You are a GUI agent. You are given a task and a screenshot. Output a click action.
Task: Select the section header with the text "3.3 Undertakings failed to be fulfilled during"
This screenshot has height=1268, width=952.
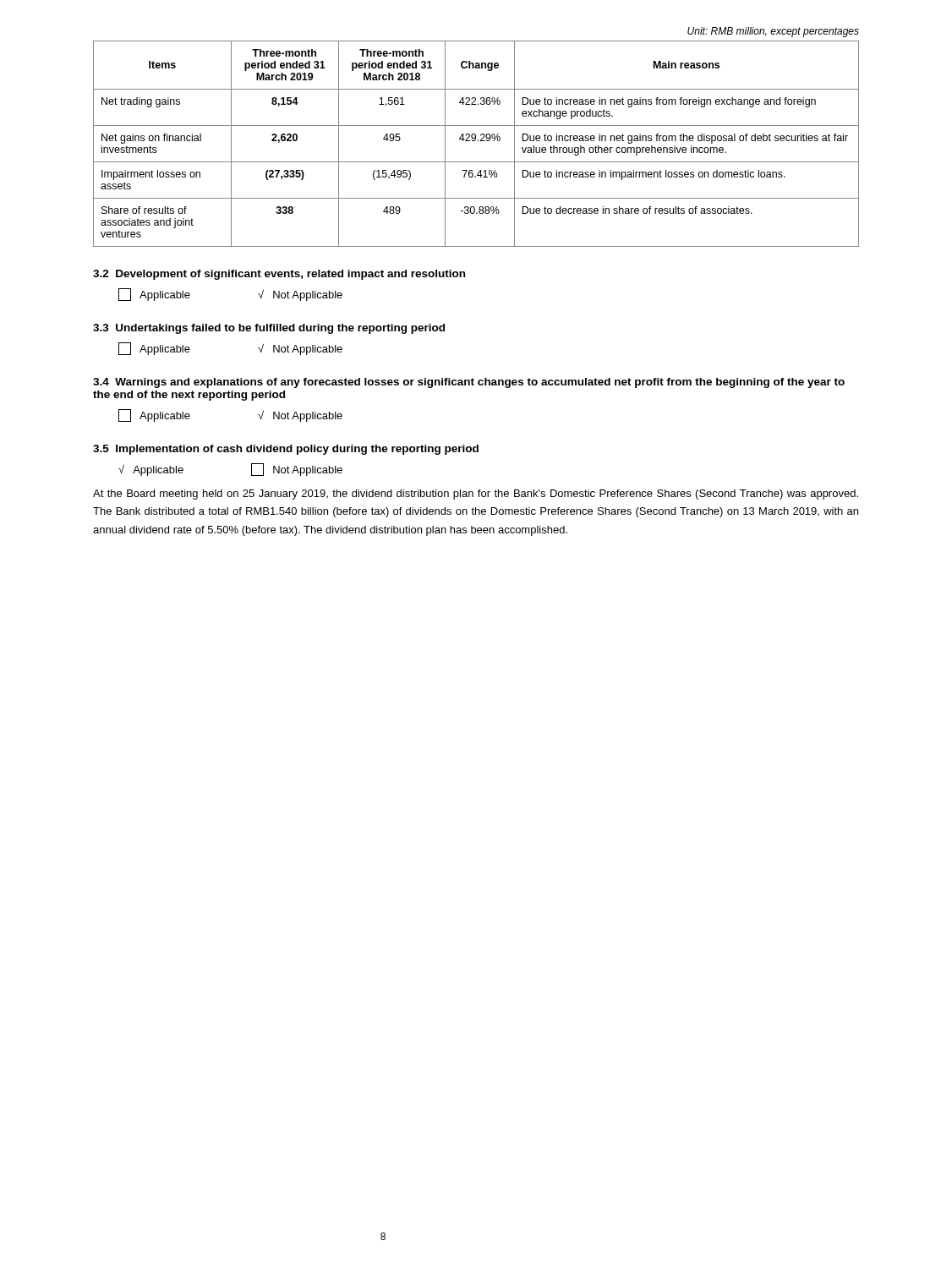pos(269,328)
